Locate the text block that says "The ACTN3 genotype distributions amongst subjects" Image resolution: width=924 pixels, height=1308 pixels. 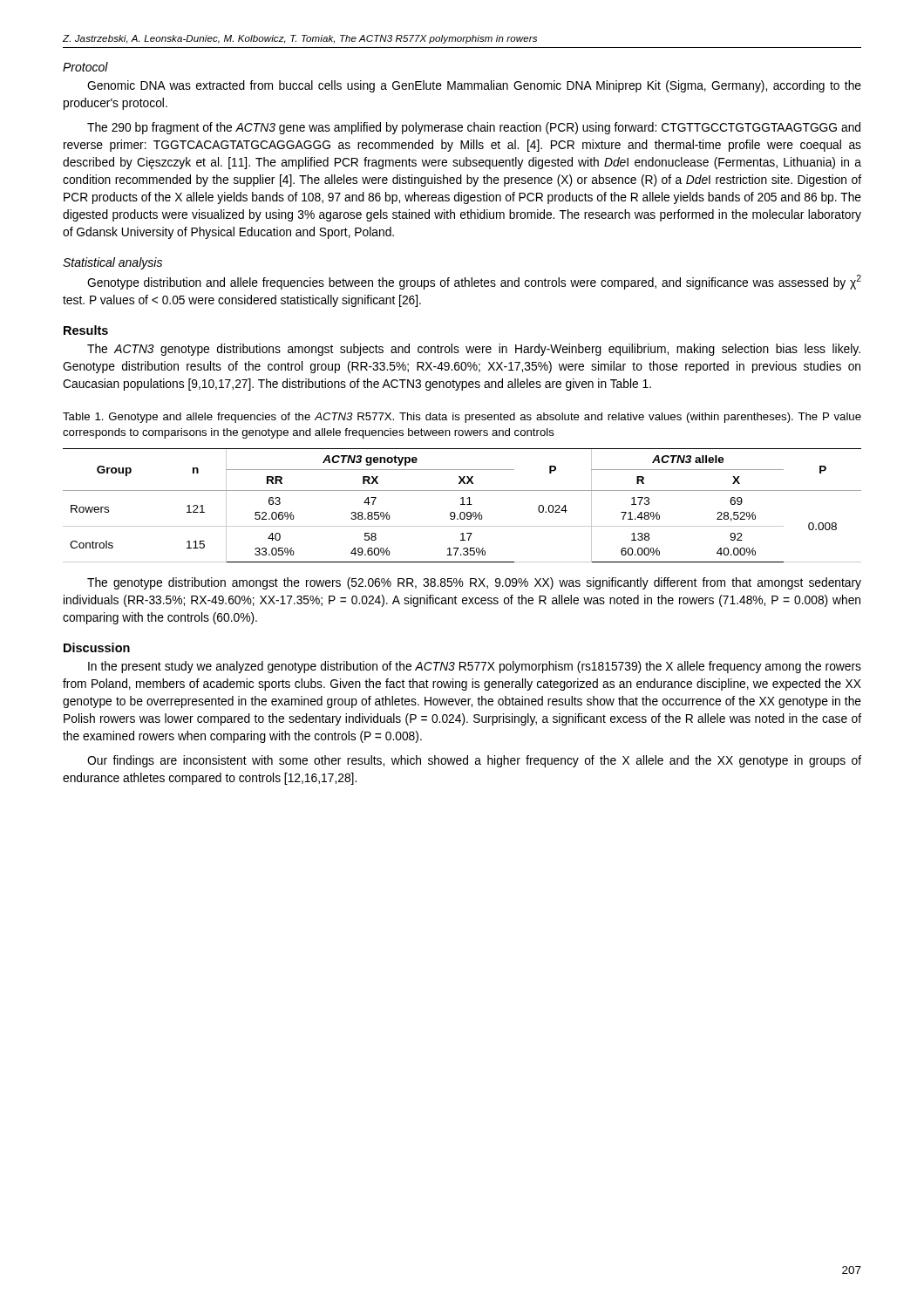462,367
